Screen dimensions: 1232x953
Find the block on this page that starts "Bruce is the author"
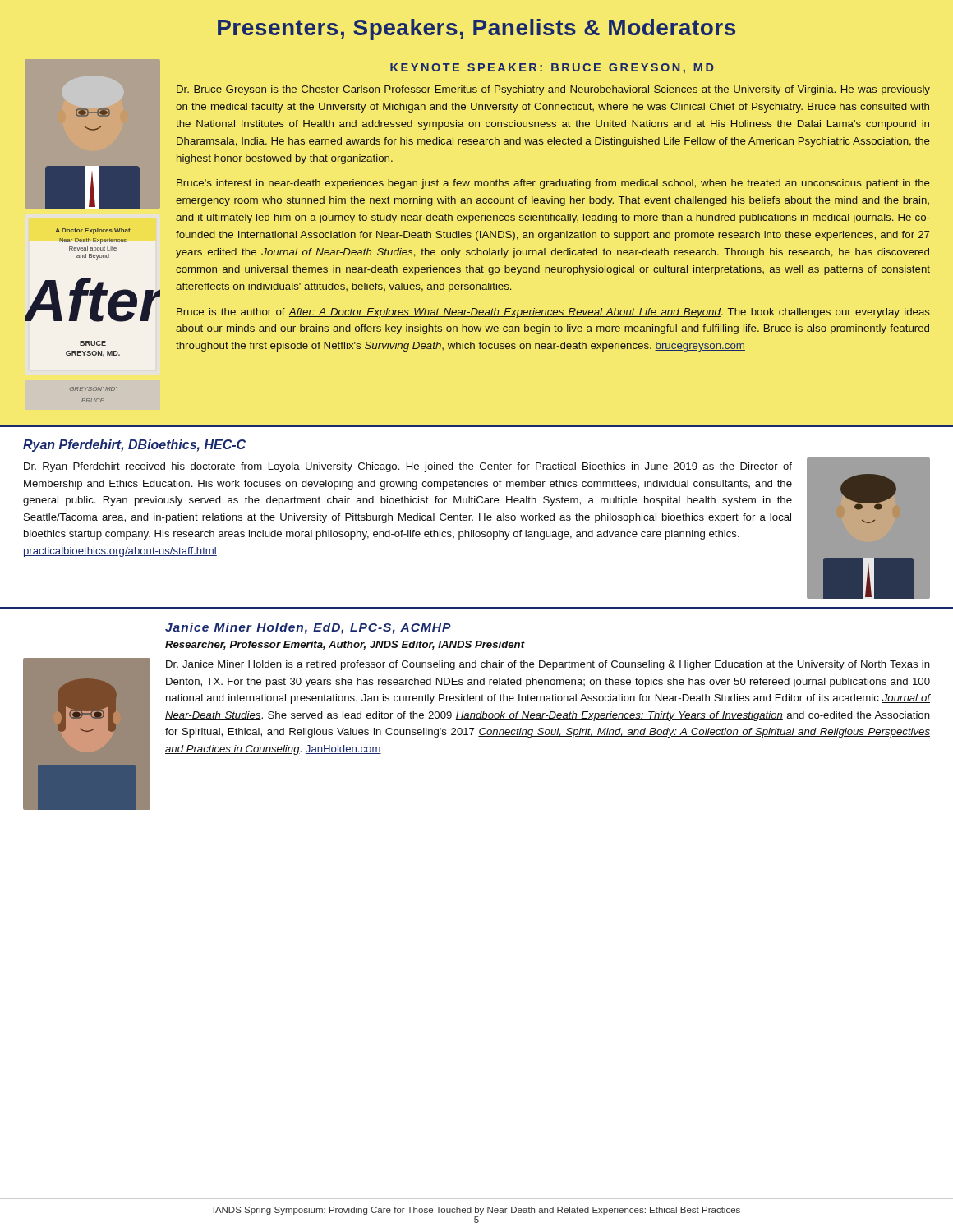tap(553, 328)
